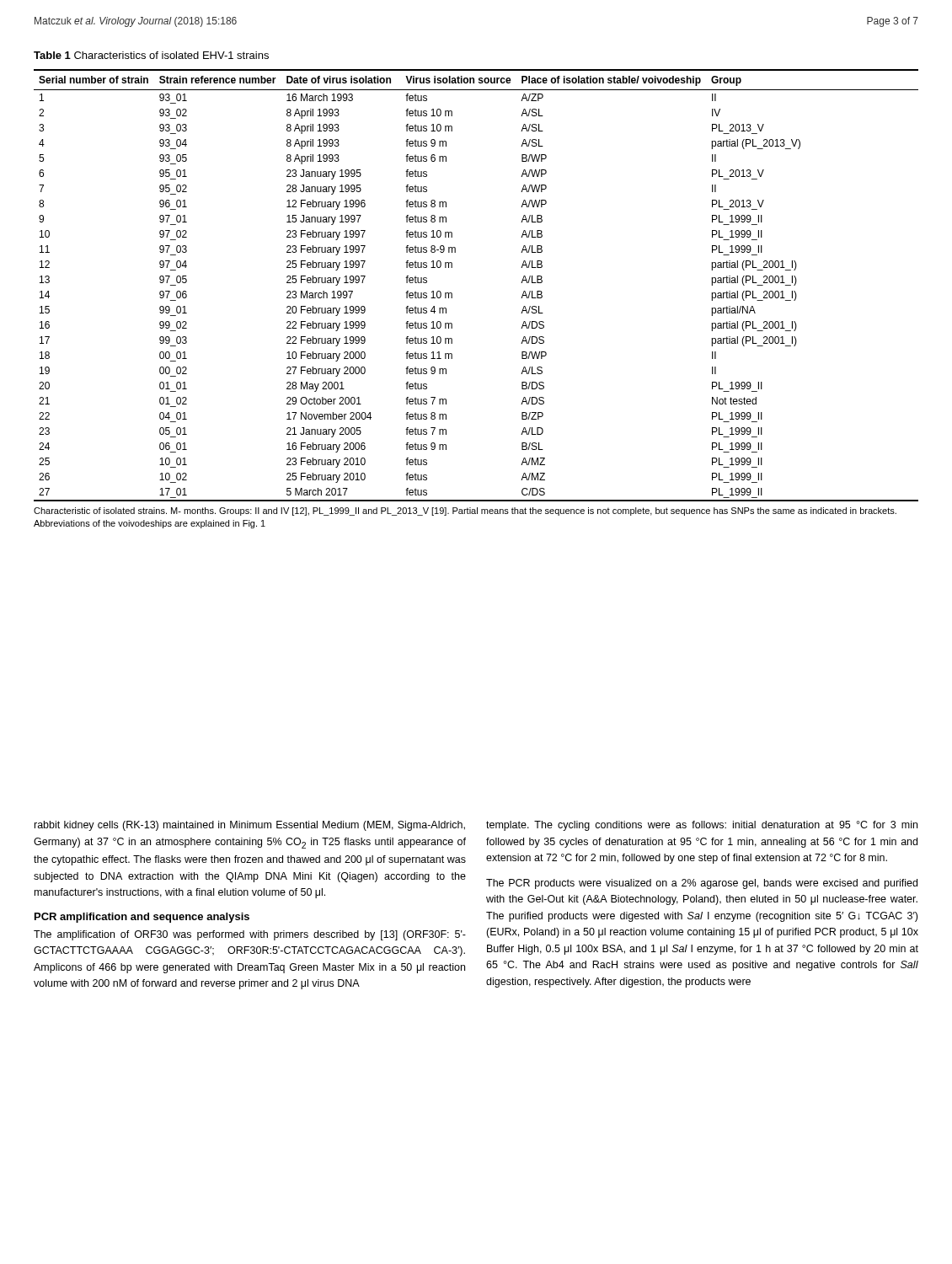This screenshot has width=952, height=1264.
Task: Locate the table with the text "16 February 2006"
Action: [476, 300]
